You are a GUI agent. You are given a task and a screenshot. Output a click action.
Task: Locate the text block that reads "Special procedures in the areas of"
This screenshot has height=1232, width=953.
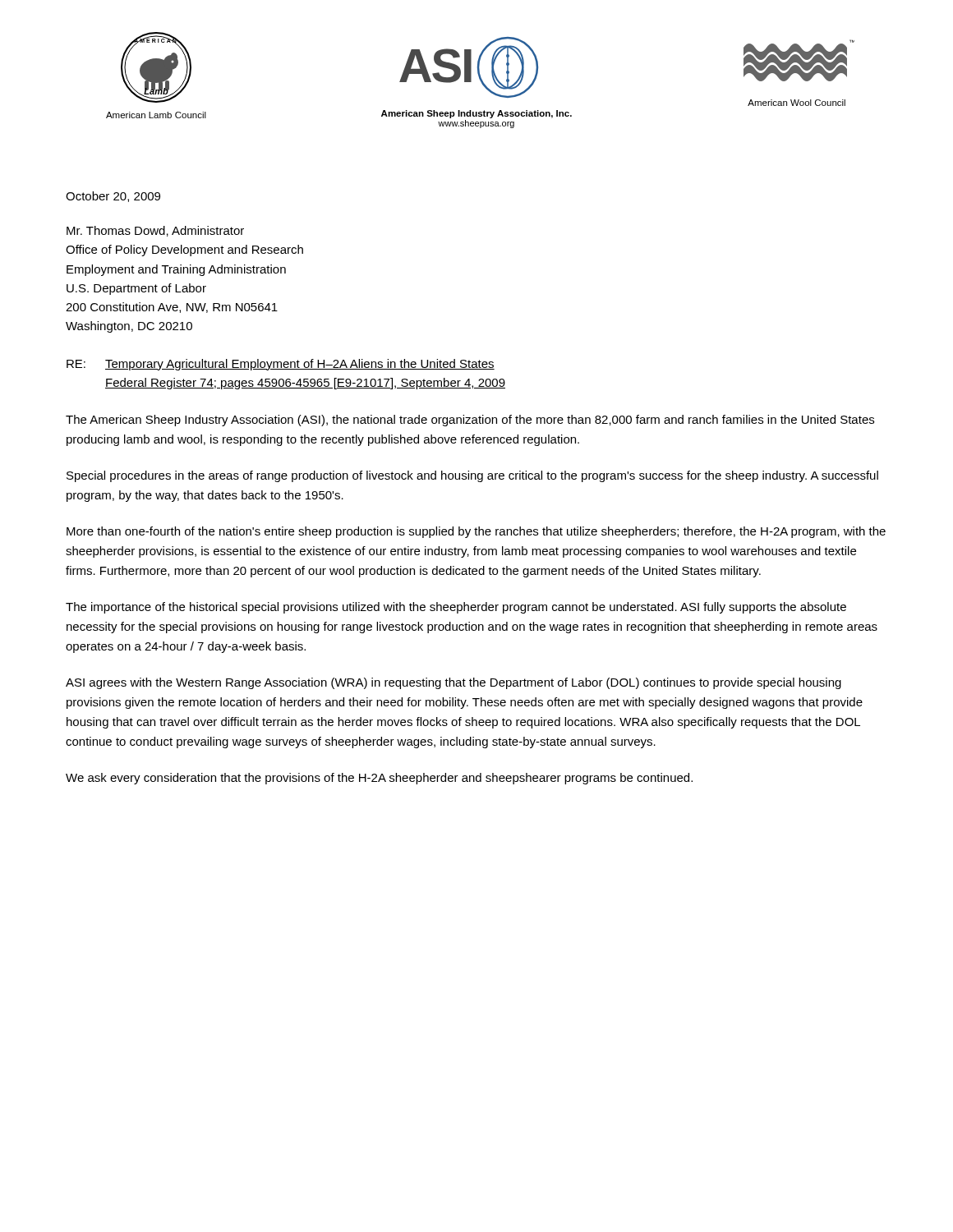point(472,485)
